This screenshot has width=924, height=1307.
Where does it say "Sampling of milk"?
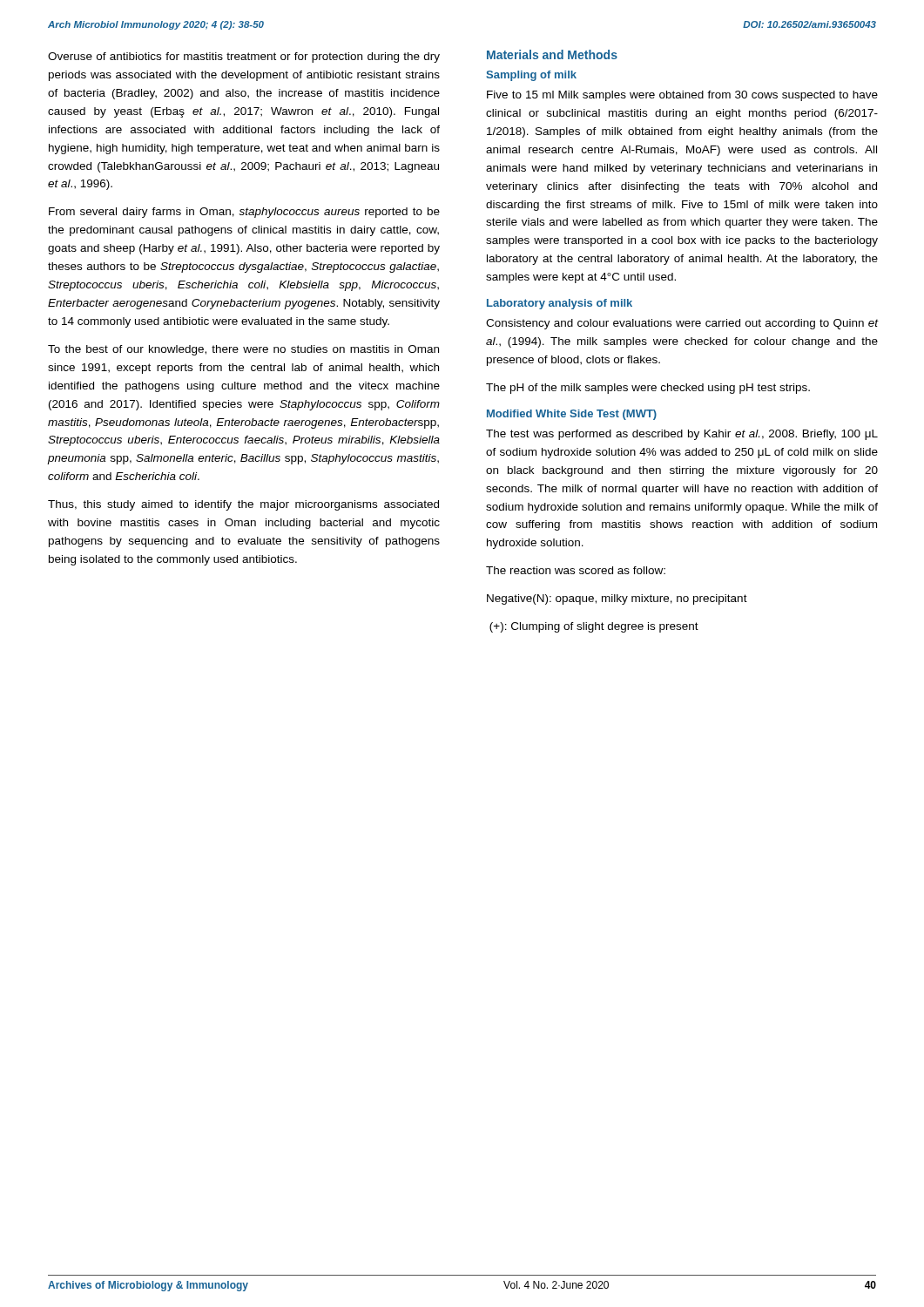tap(531, 74)
